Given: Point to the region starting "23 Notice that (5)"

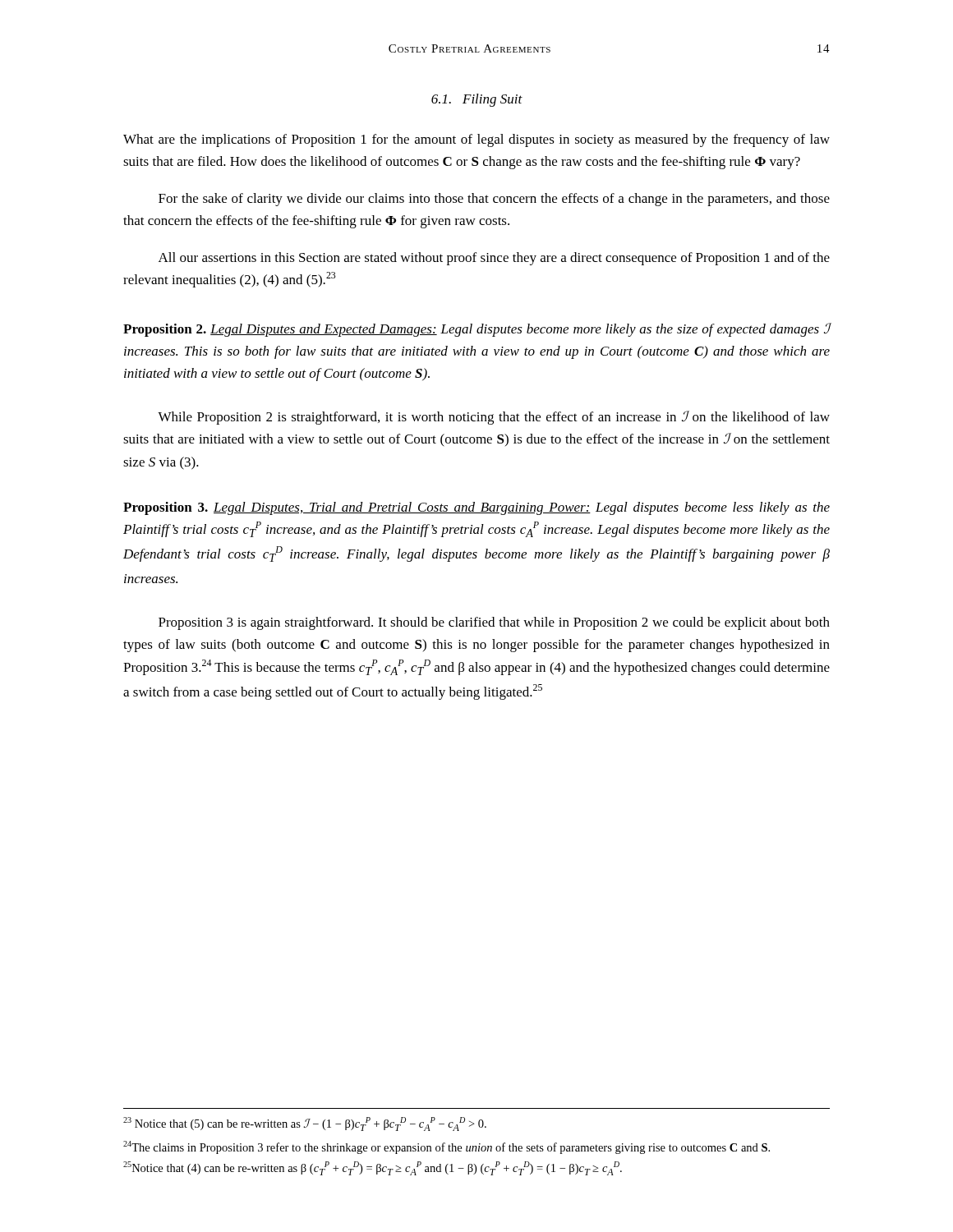Looking at the screenshot, I should 305,1125.
